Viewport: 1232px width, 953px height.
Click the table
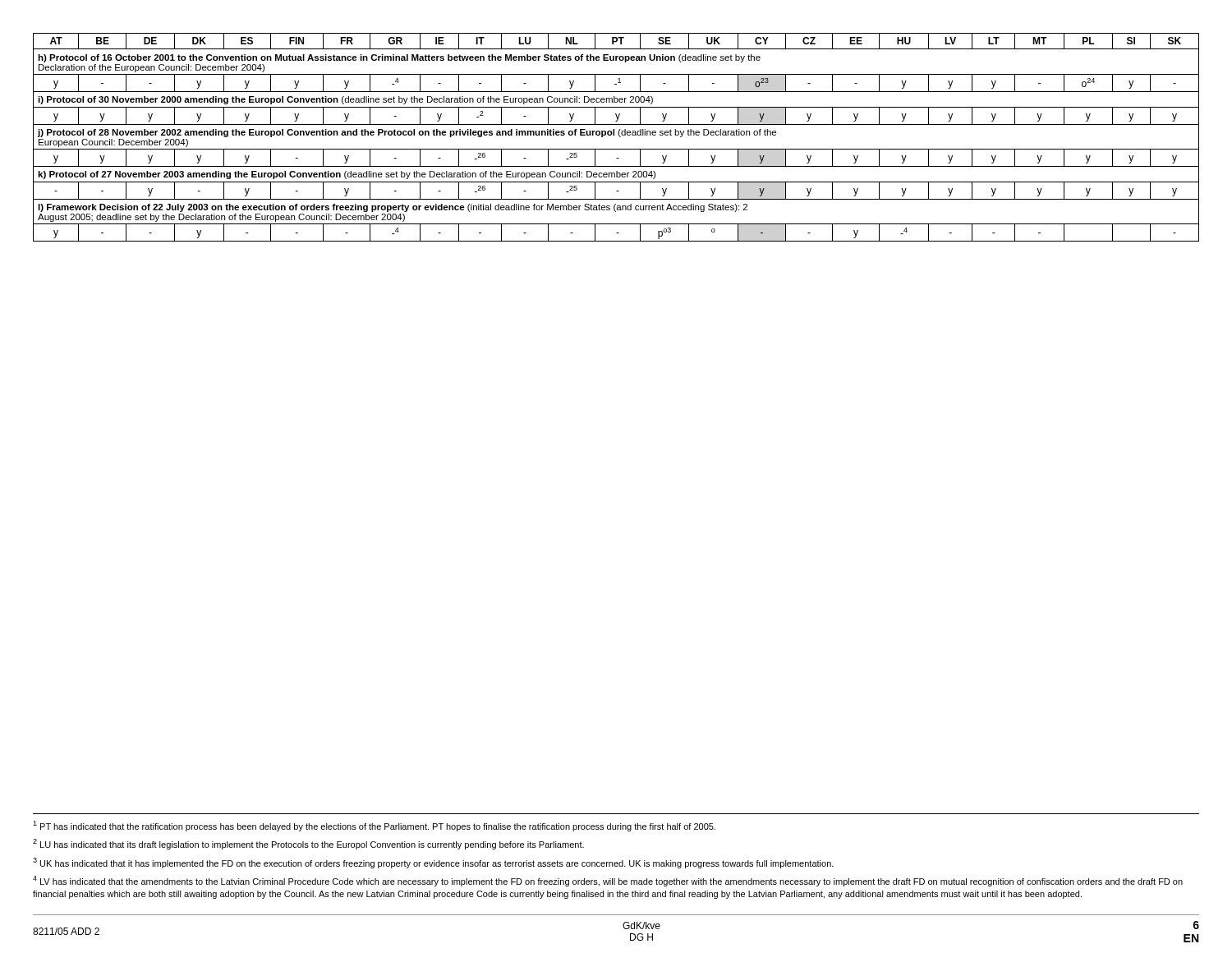coord(616,137)
